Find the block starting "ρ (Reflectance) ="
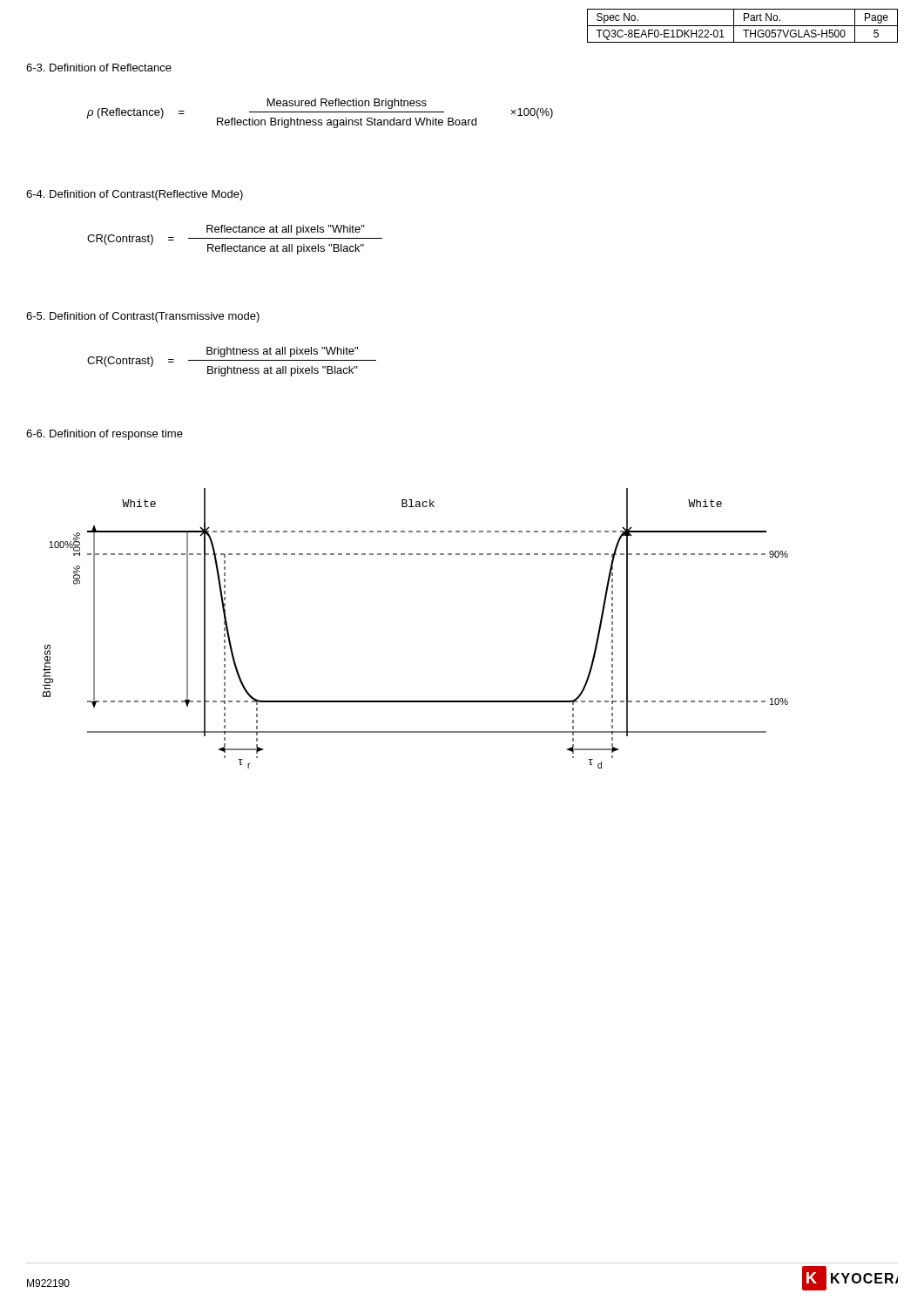Image resolution: width=924 pixels, height=1307 pixels. point(320,112)
